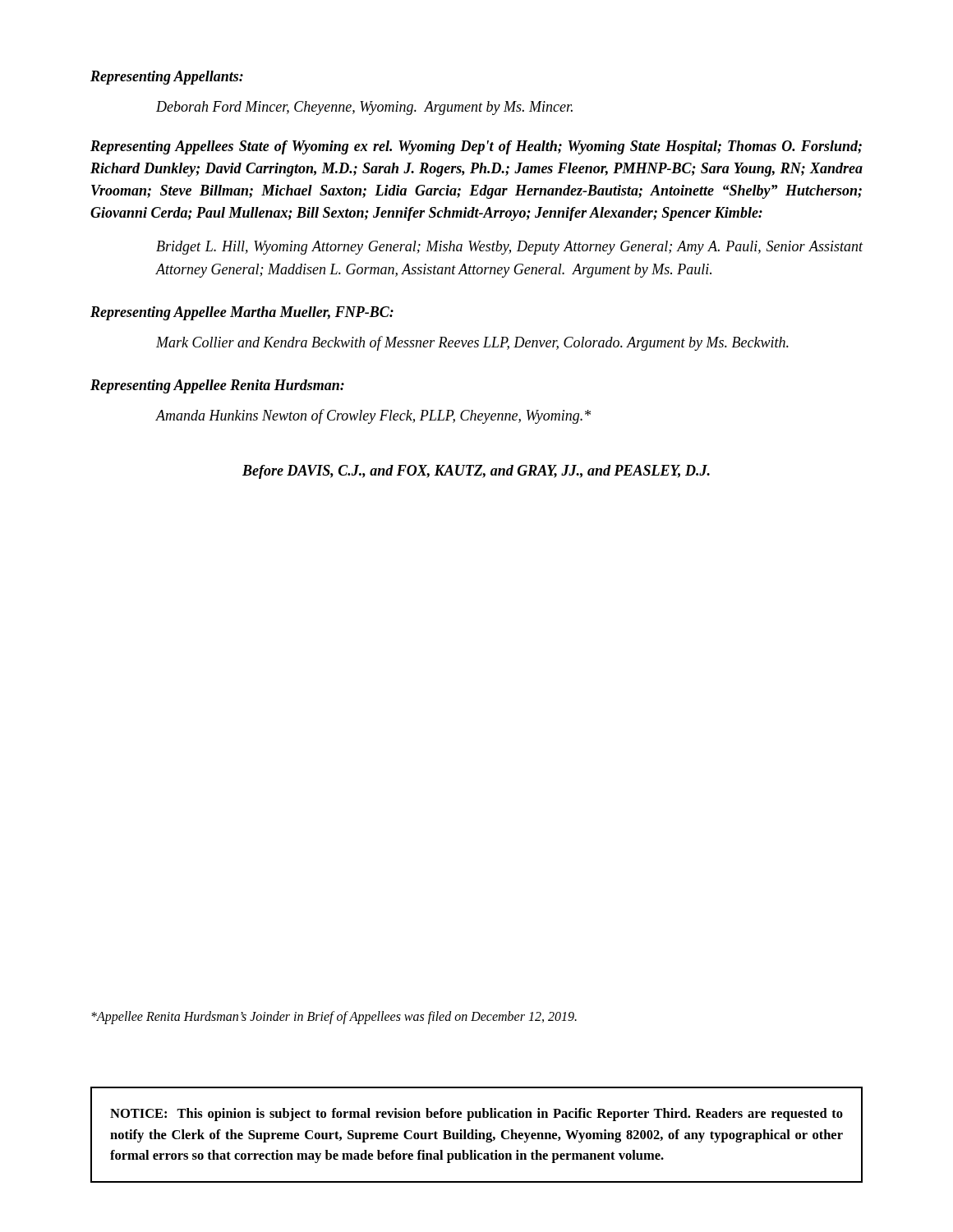Find the text block containing "NOTICE: This opinion is subject to"
953x1232 pixels.
[476, 1135]
